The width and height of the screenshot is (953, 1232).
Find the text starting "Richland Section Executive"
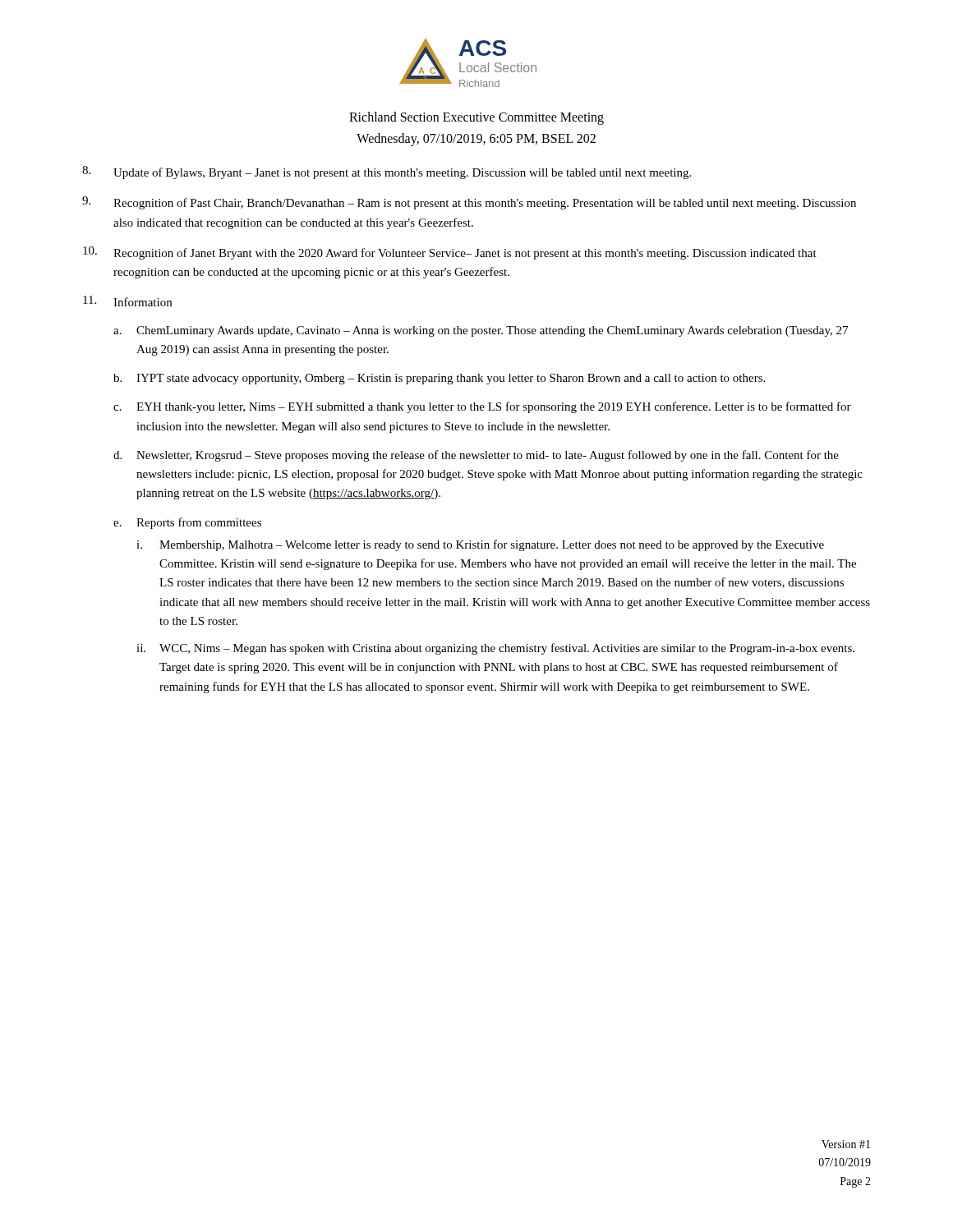476,128
